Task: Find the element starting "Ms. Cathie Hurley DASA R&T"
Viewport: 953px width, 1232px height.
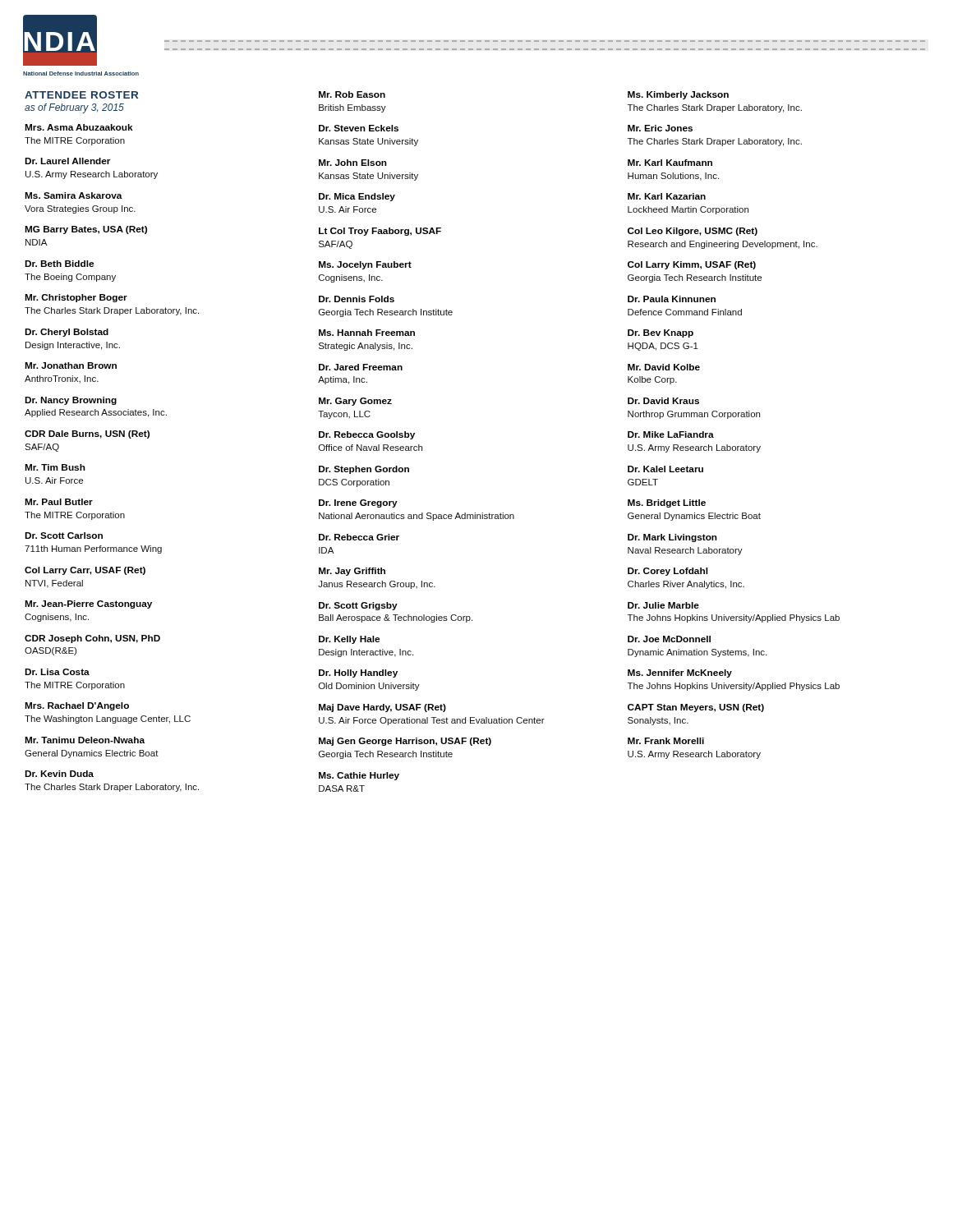Action: 359,776
